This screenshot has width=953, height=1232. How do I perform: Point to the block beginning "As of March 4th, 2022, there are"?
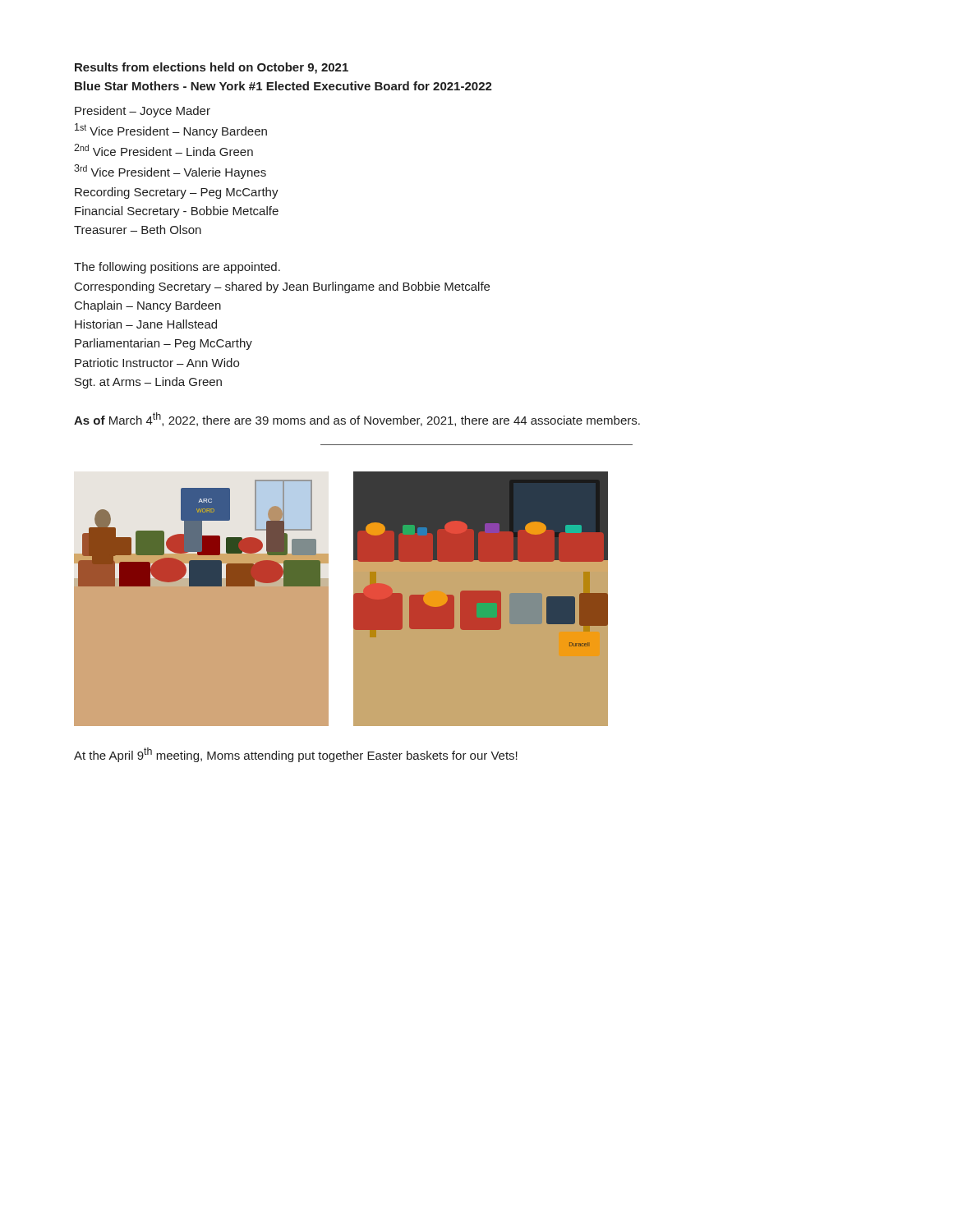point(357,419)
